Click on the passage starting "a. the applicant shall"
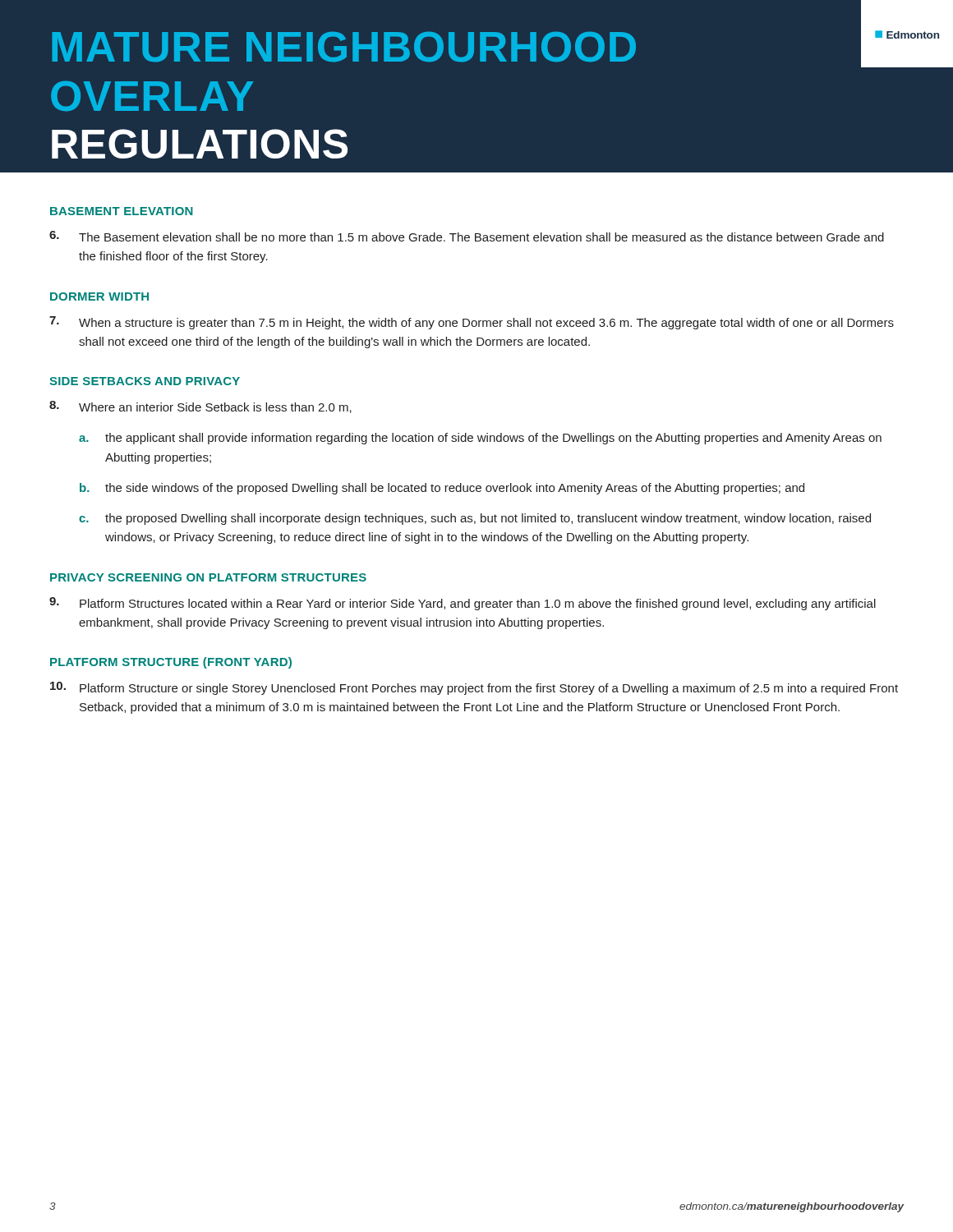 [491, 447]
